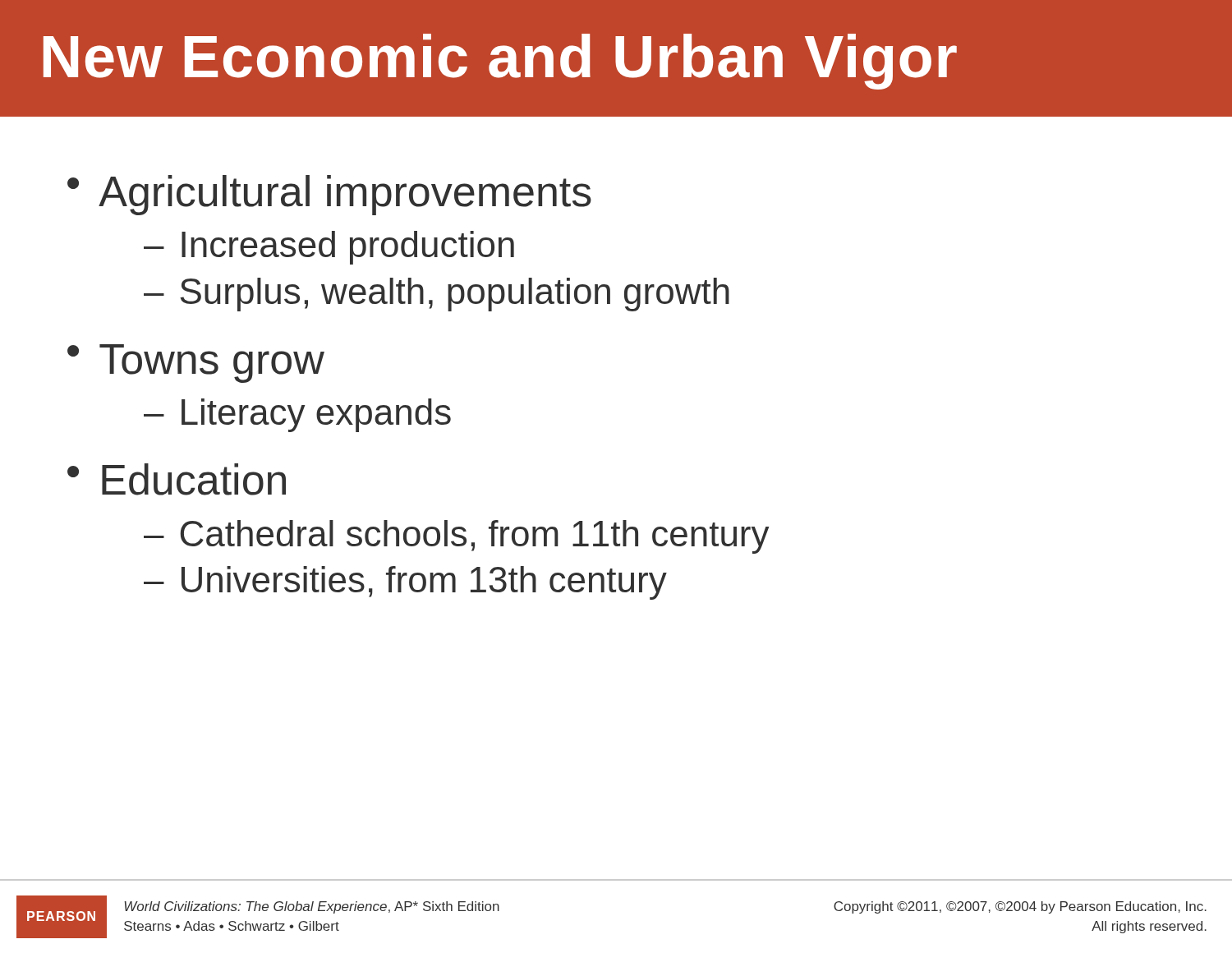This screenshot has height=953, width=1232.
Task: Select the list item that says "• Towns grow"
Action: [195, 359]
